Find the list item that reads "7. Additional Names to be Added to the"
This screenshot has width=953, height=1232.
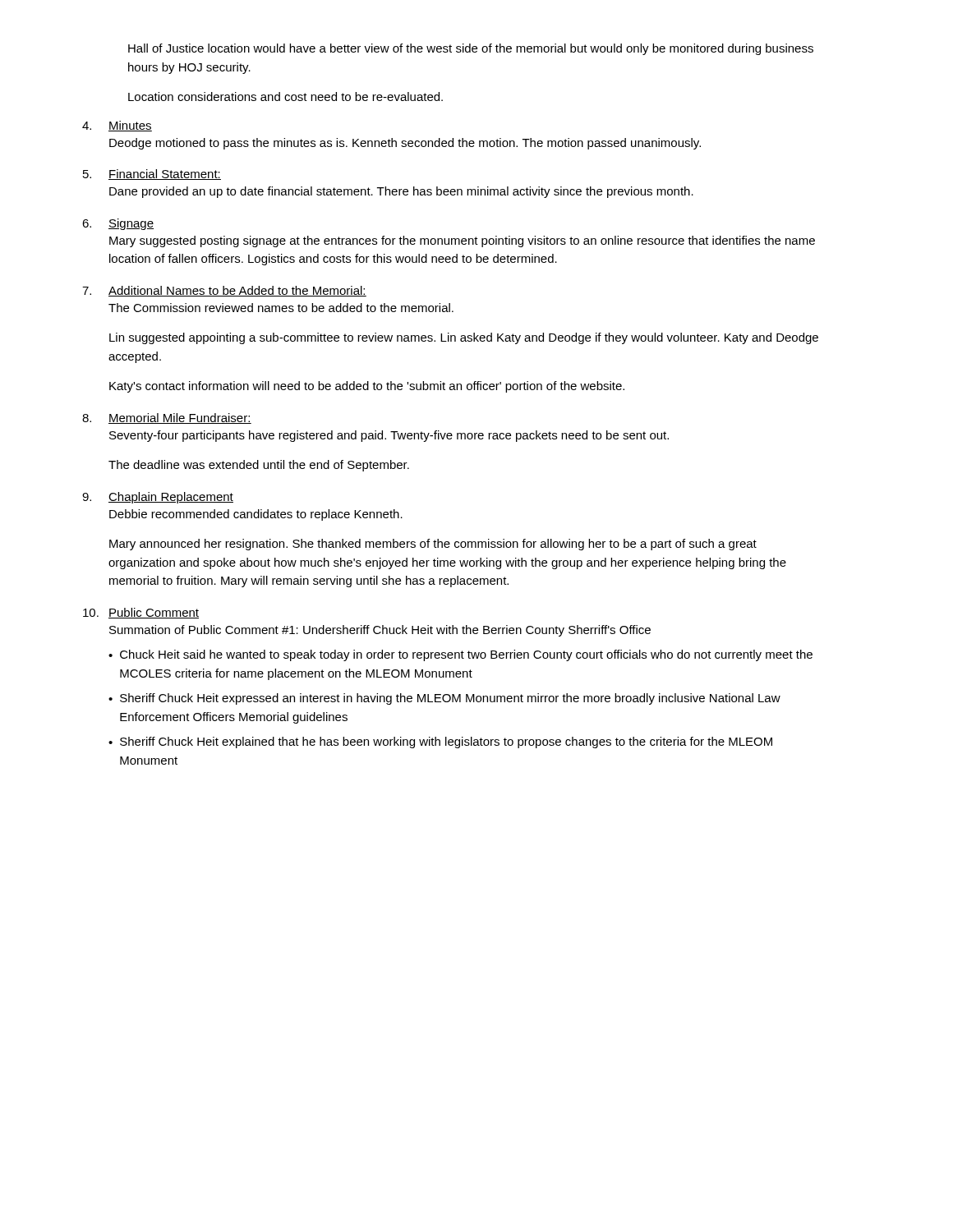click(x=452, y=339)
